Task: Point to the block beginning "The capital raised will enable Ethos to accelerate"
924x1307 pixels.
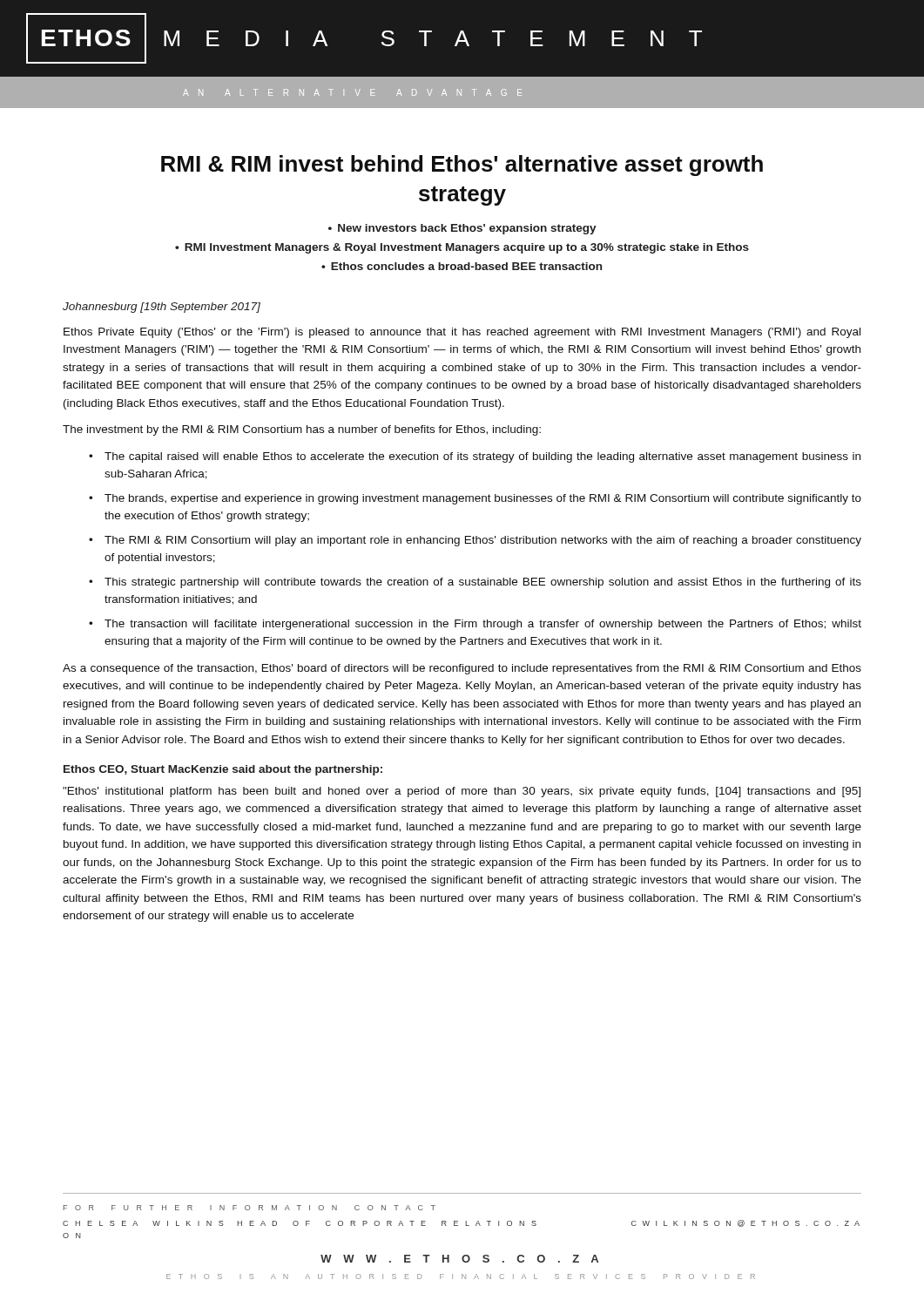Action: coord(483,465)
